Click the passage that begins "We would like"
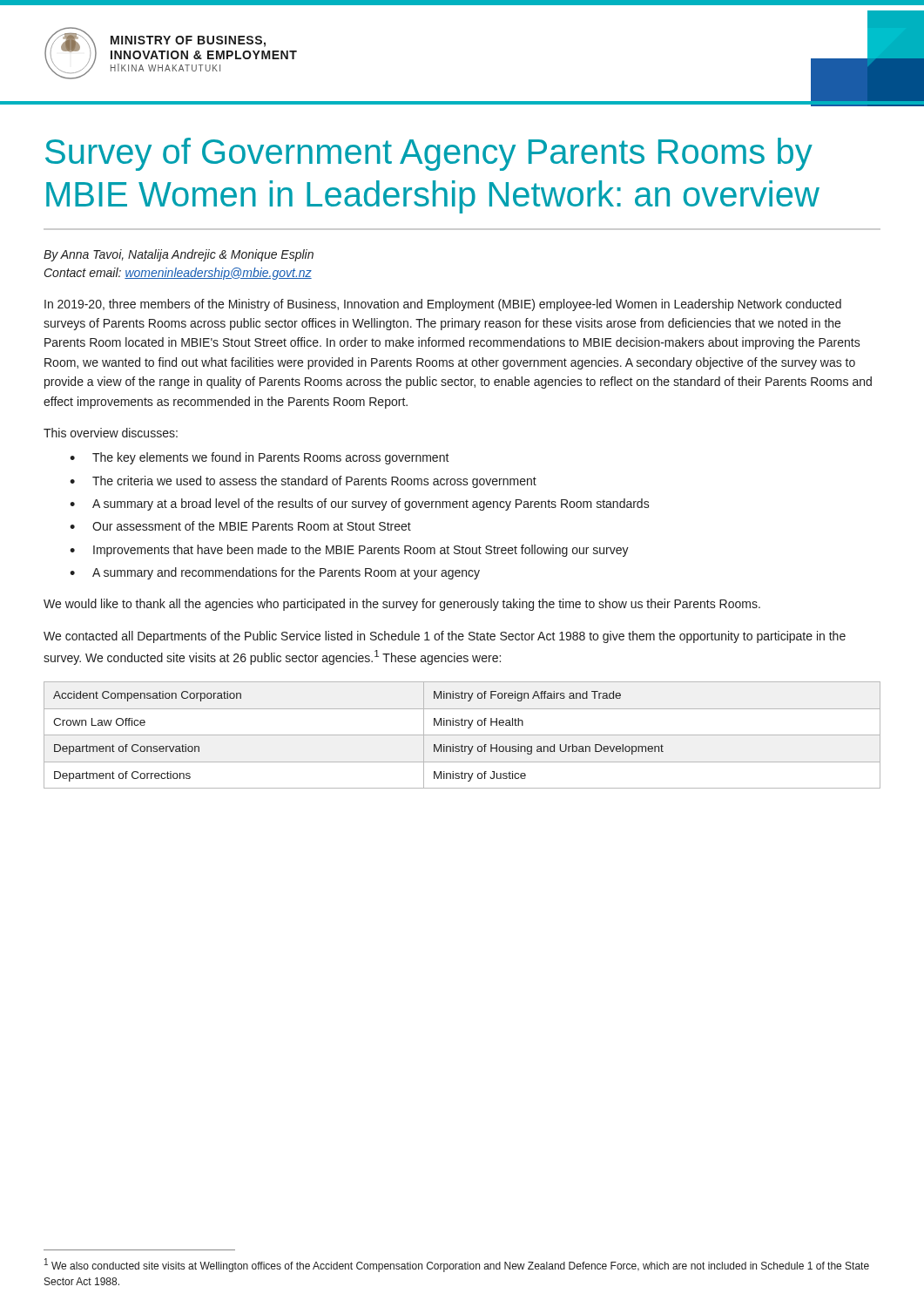The height and width of the screenshot is (1307, 924). point(402,604)
